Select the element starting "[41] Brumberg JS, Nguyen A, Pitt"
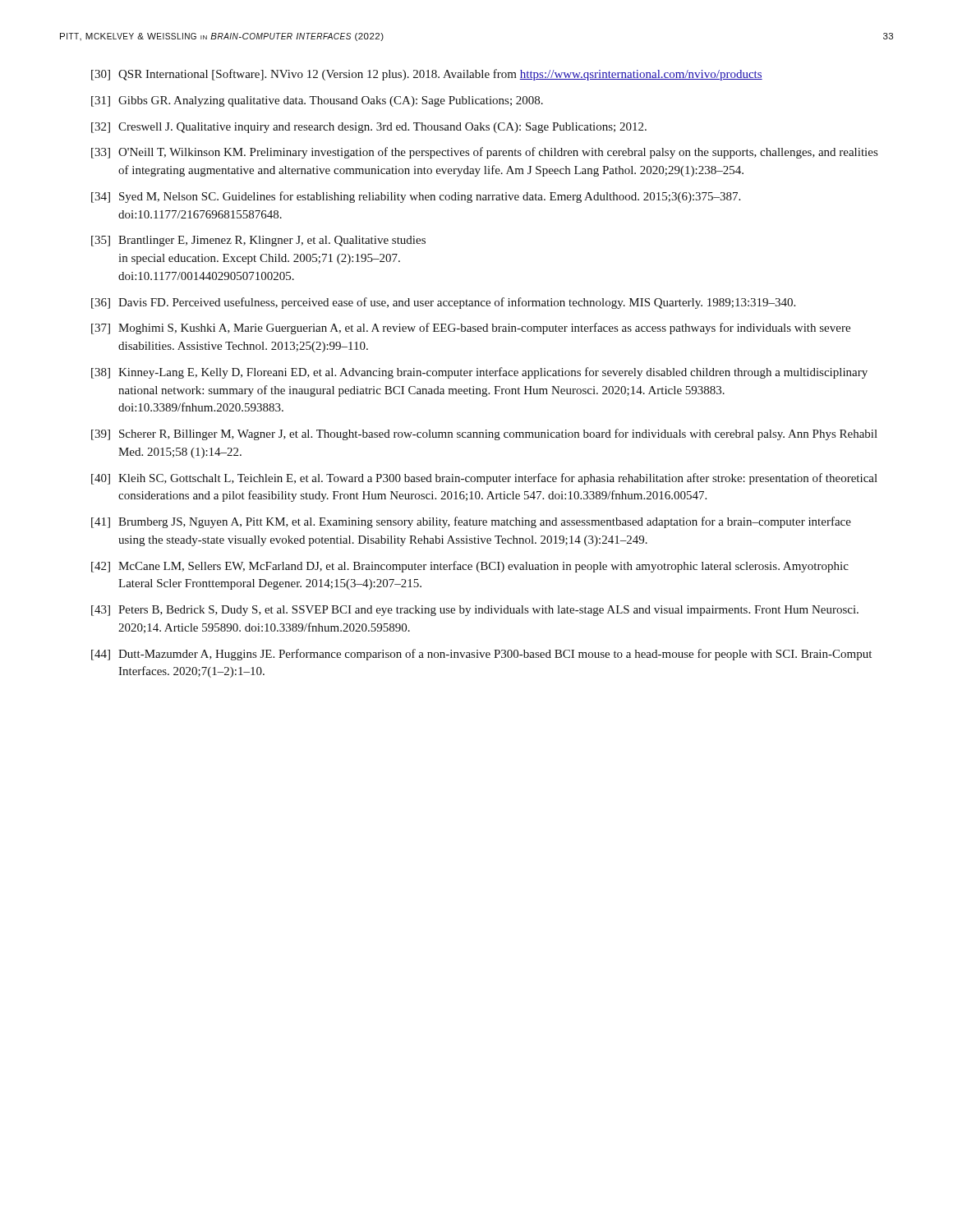This screenshot has width=953, height=1232. point(485,531)
